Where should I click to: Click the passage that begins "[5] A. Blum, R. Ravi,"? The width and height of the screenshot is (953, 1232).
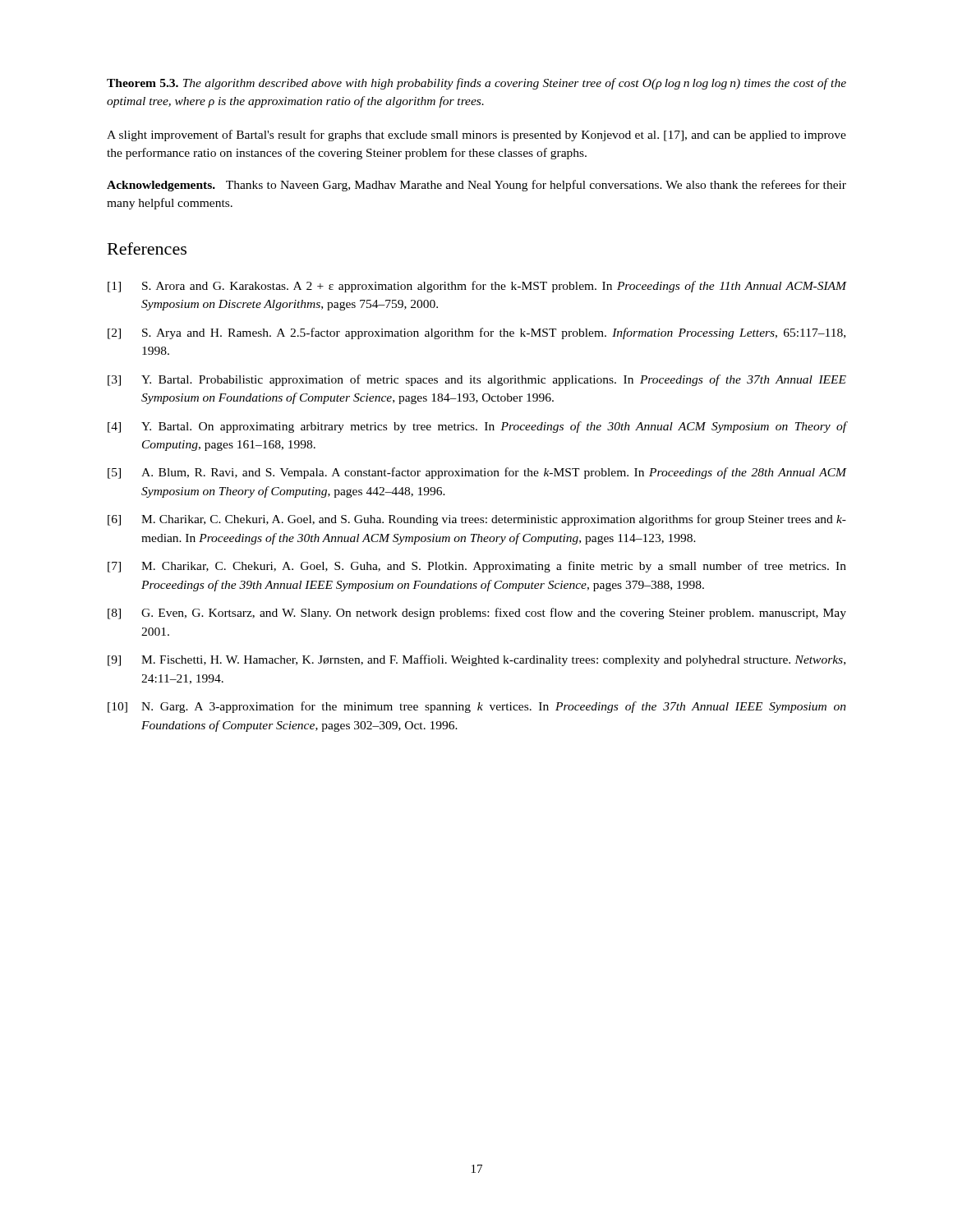476,482
